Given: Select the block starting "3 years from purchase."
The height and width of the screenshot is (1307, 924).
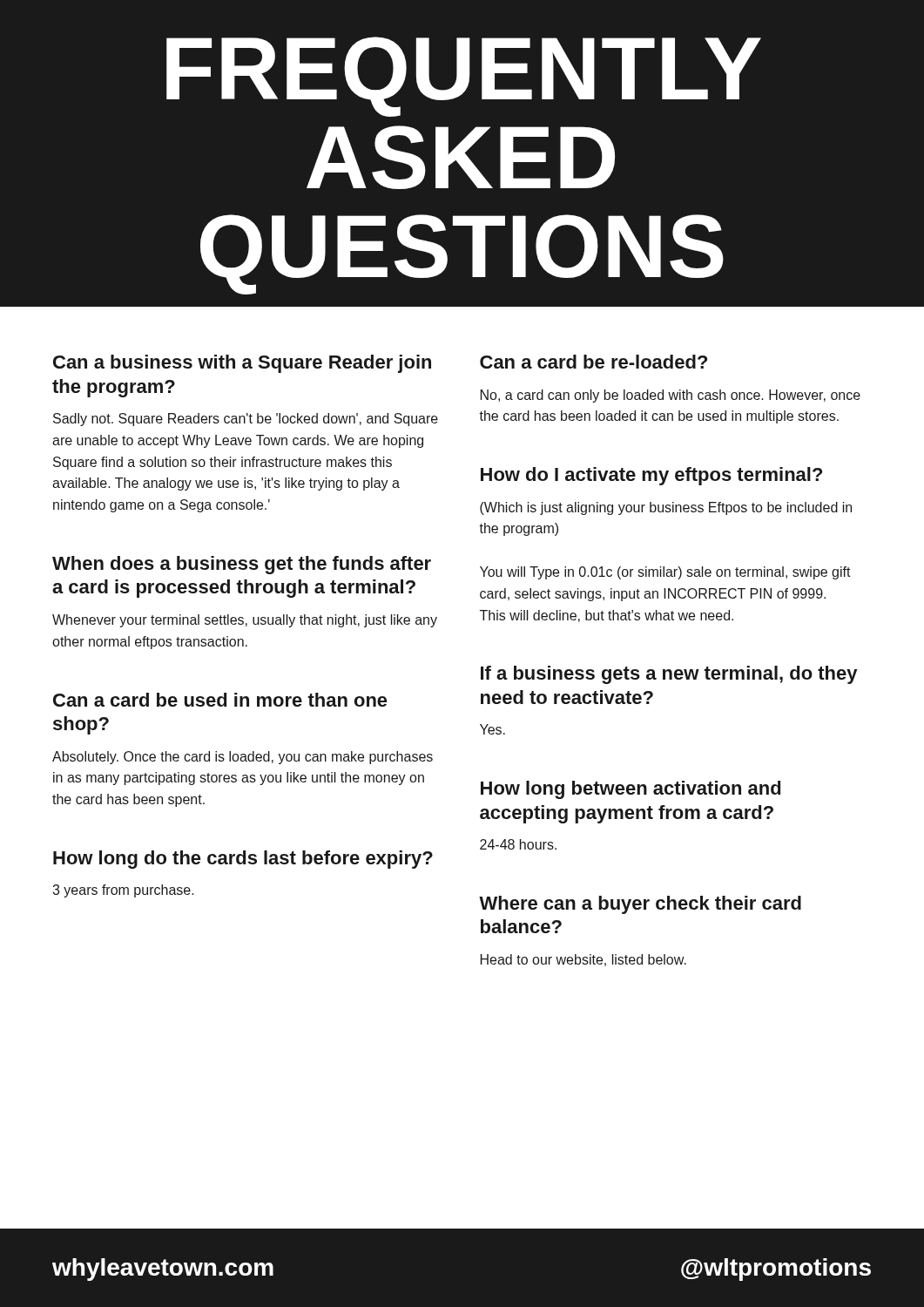Looking at the screenshot, I should click(124, 890).
